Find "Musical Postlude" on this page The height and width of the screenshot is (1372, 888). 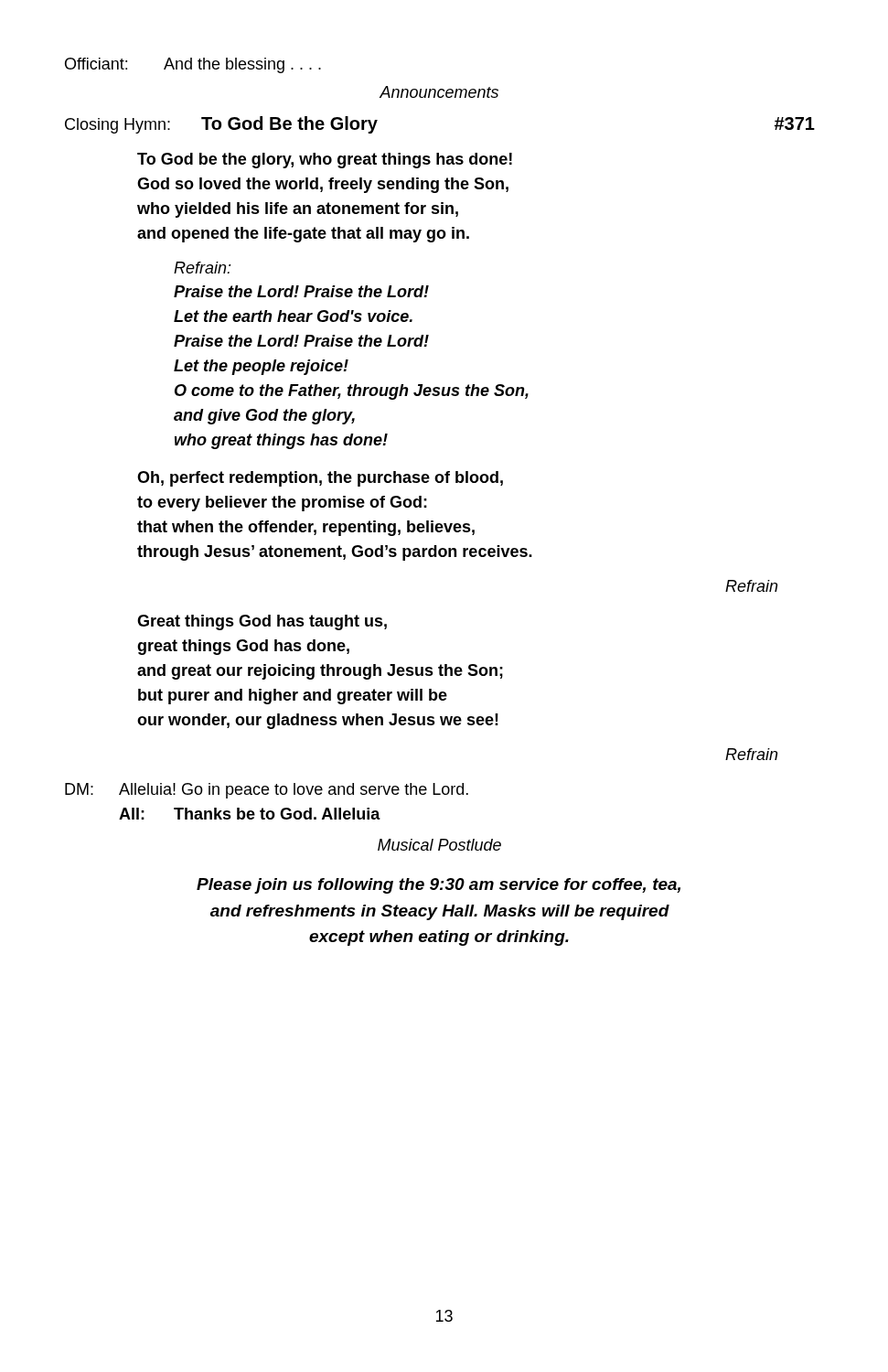coord(439,845)
